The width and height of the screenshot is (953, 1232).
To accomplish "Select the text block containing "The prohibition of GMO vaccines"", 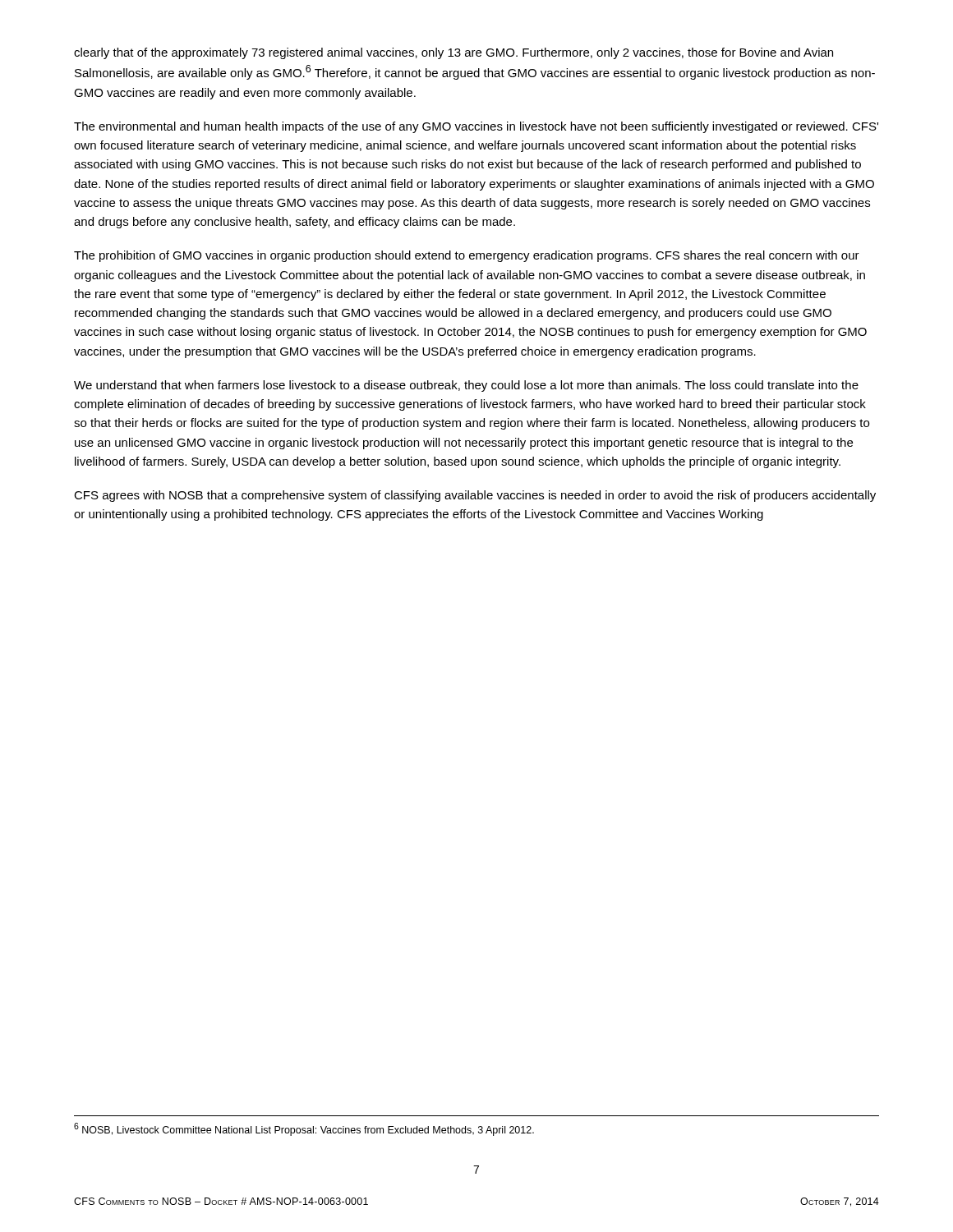I will click(x=471, y=303).
